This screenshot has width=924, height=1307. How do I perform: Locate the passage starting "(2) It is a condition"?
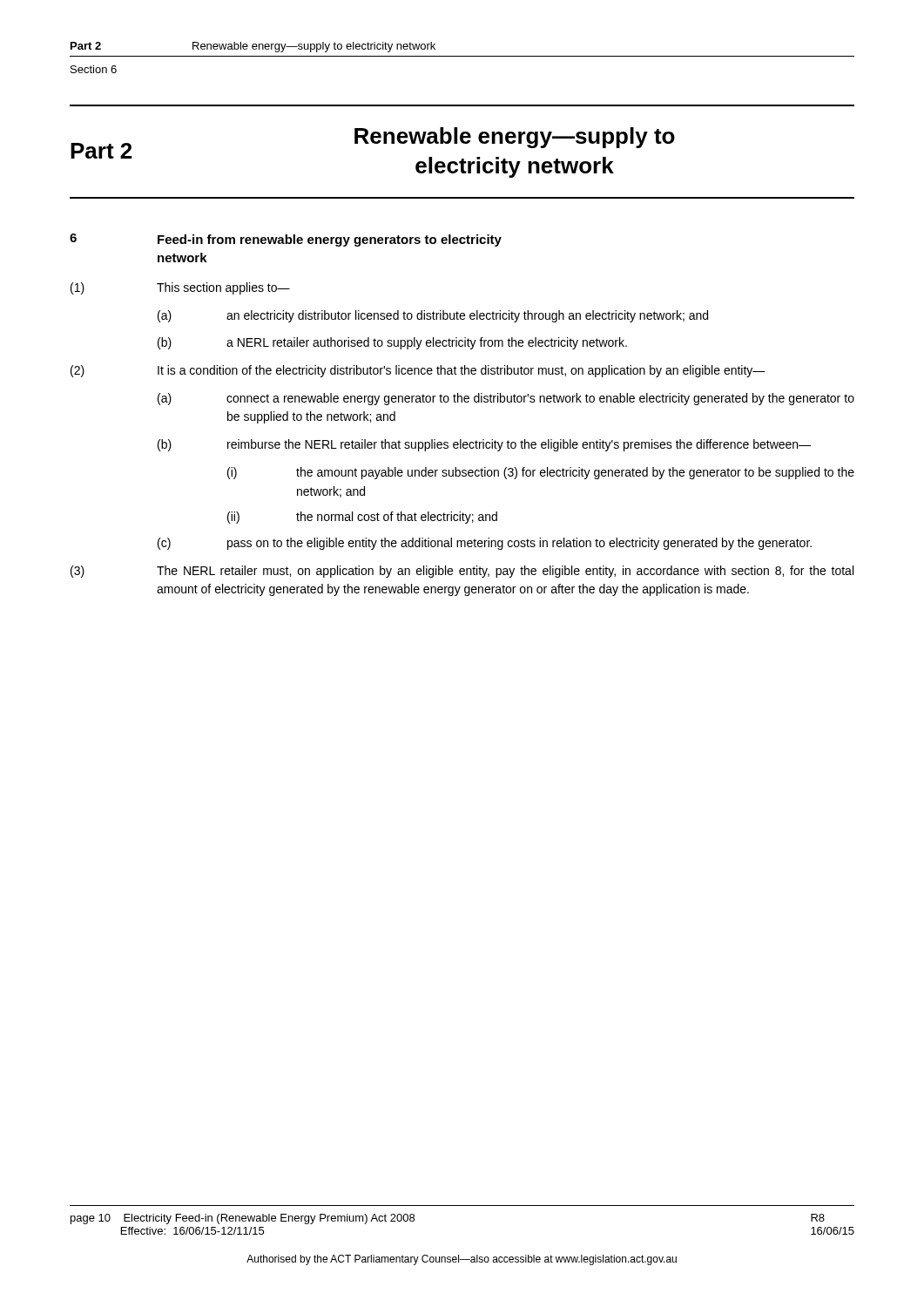pyautogui.click(x=462, y=371)
